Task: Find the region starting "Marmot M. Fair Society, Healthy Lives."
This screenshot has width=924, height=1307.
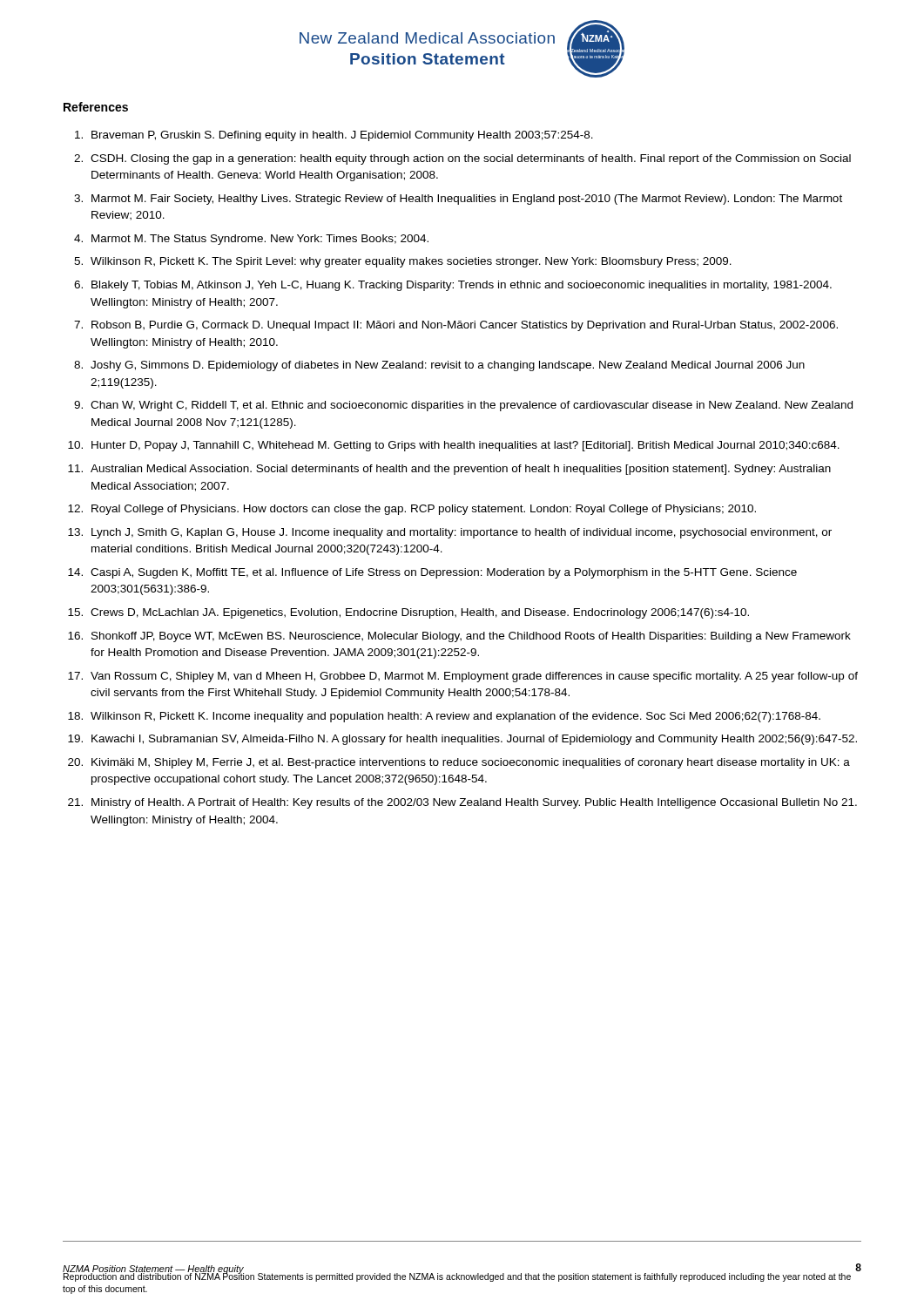Action: tap(466, 207)
